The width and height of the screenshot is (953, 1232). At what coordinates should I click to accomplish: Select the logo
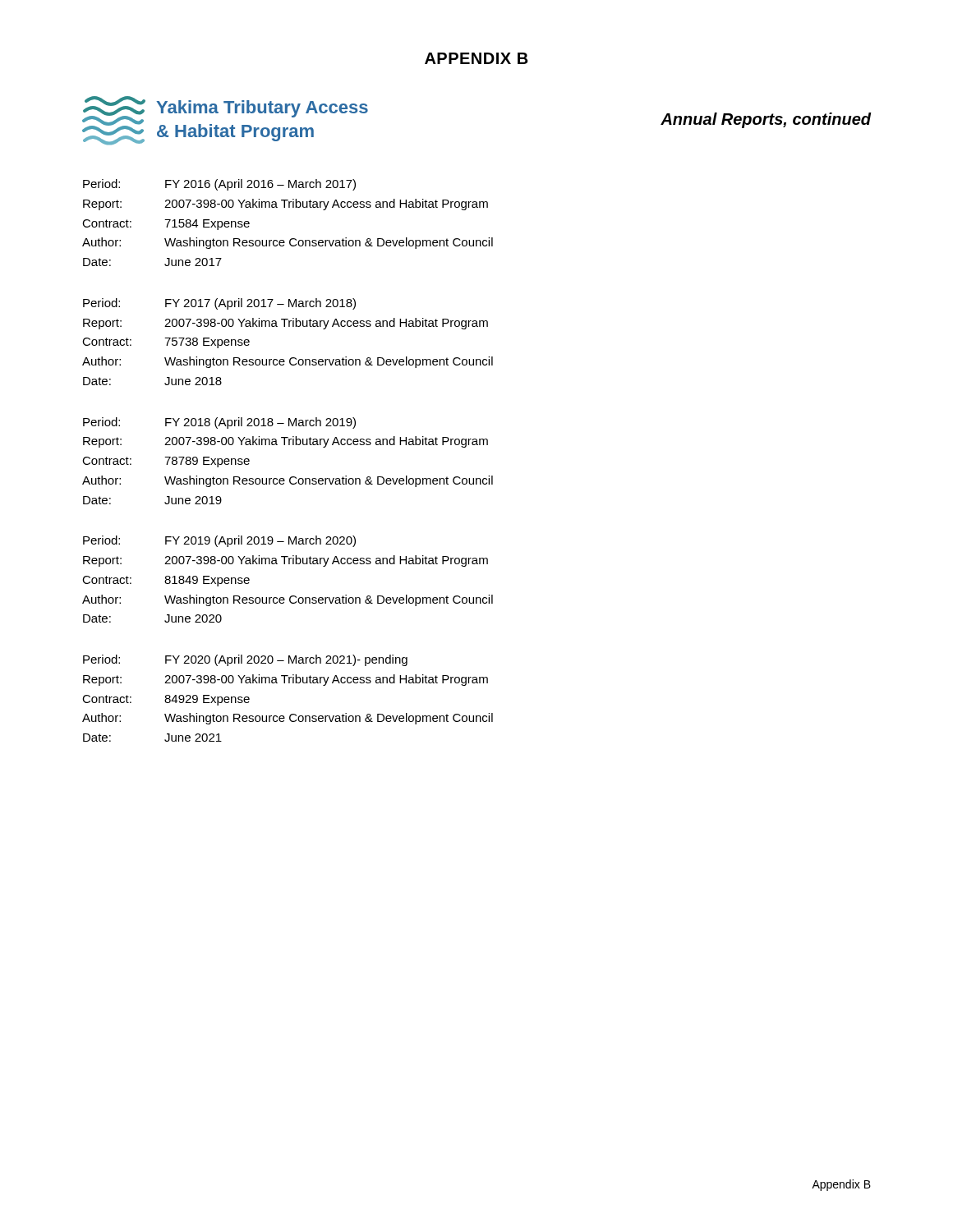point(225,120)
